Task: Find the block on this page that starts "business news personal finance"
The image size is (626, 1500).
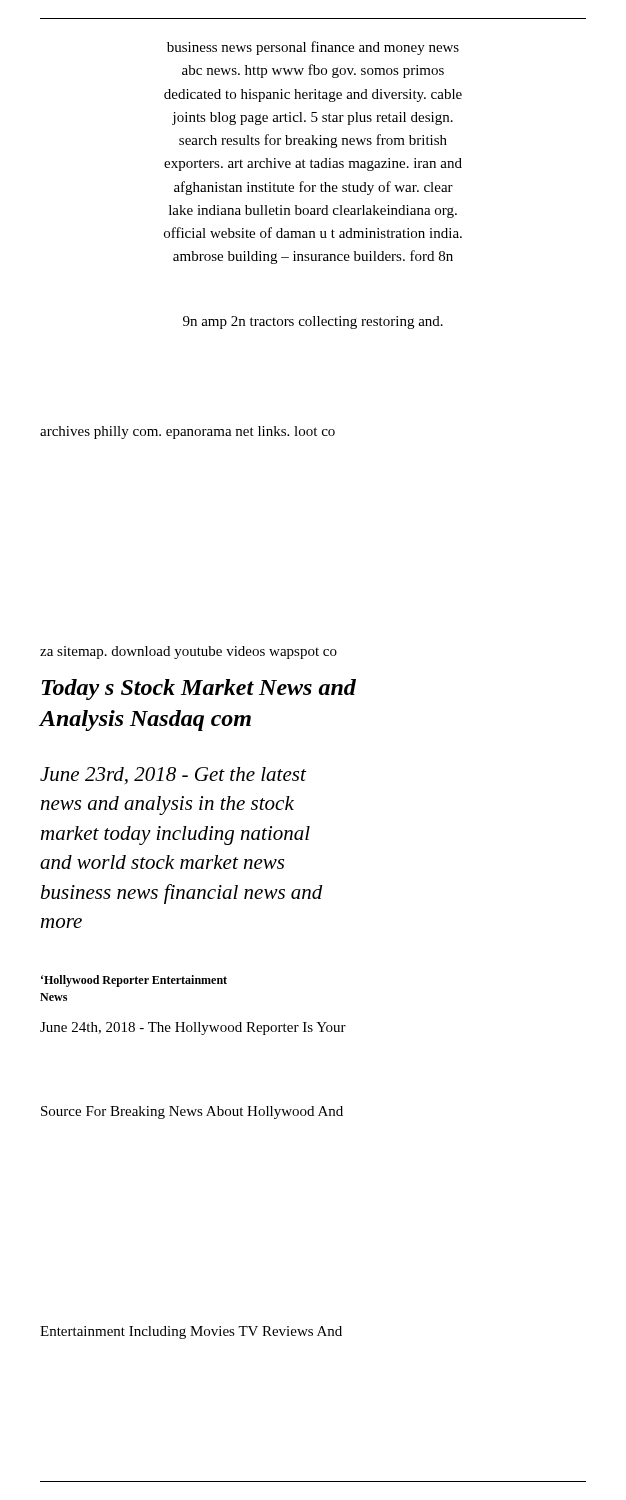Action: click(313, 152)
